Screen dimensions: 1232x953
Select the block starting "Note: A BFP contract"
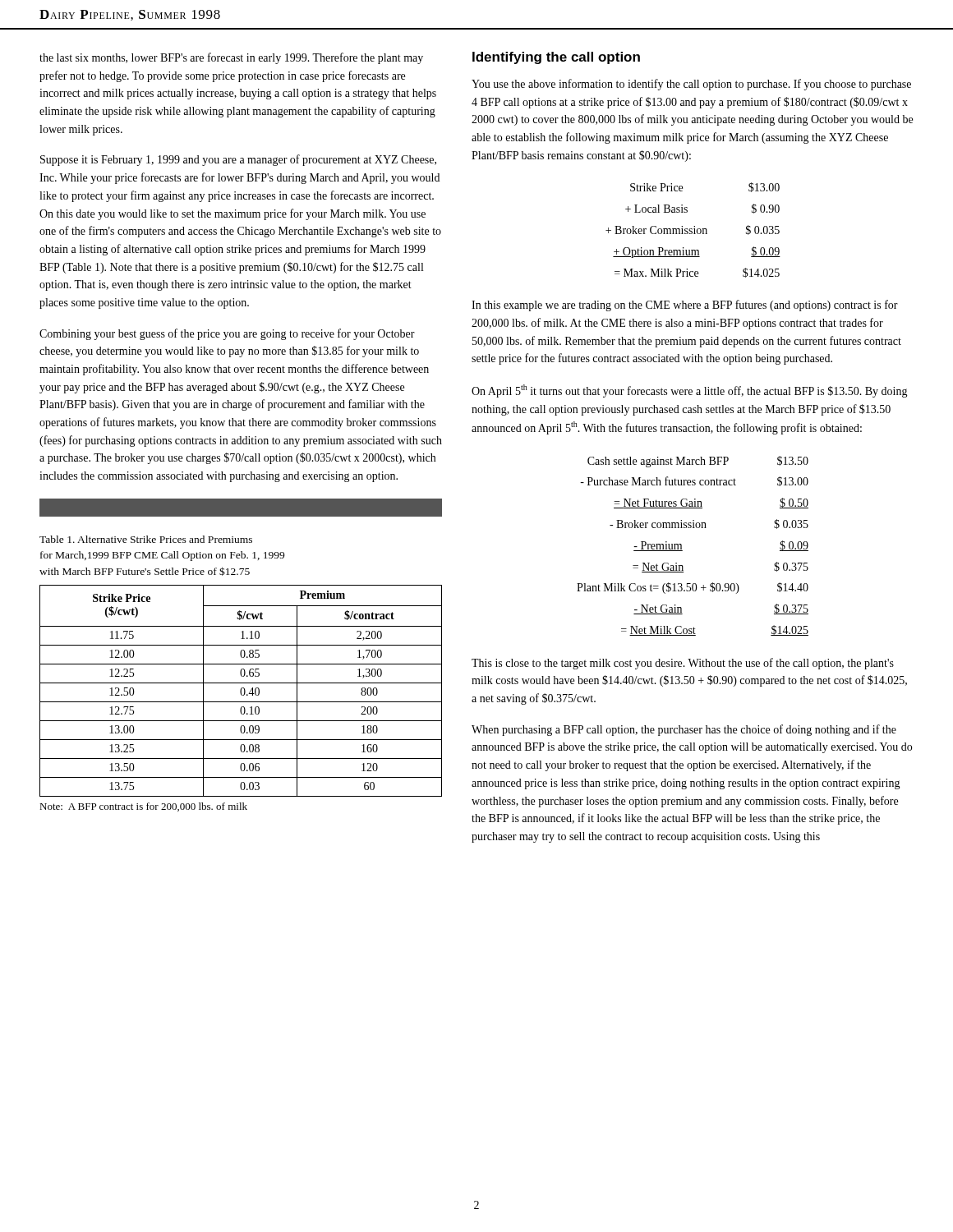143,806
